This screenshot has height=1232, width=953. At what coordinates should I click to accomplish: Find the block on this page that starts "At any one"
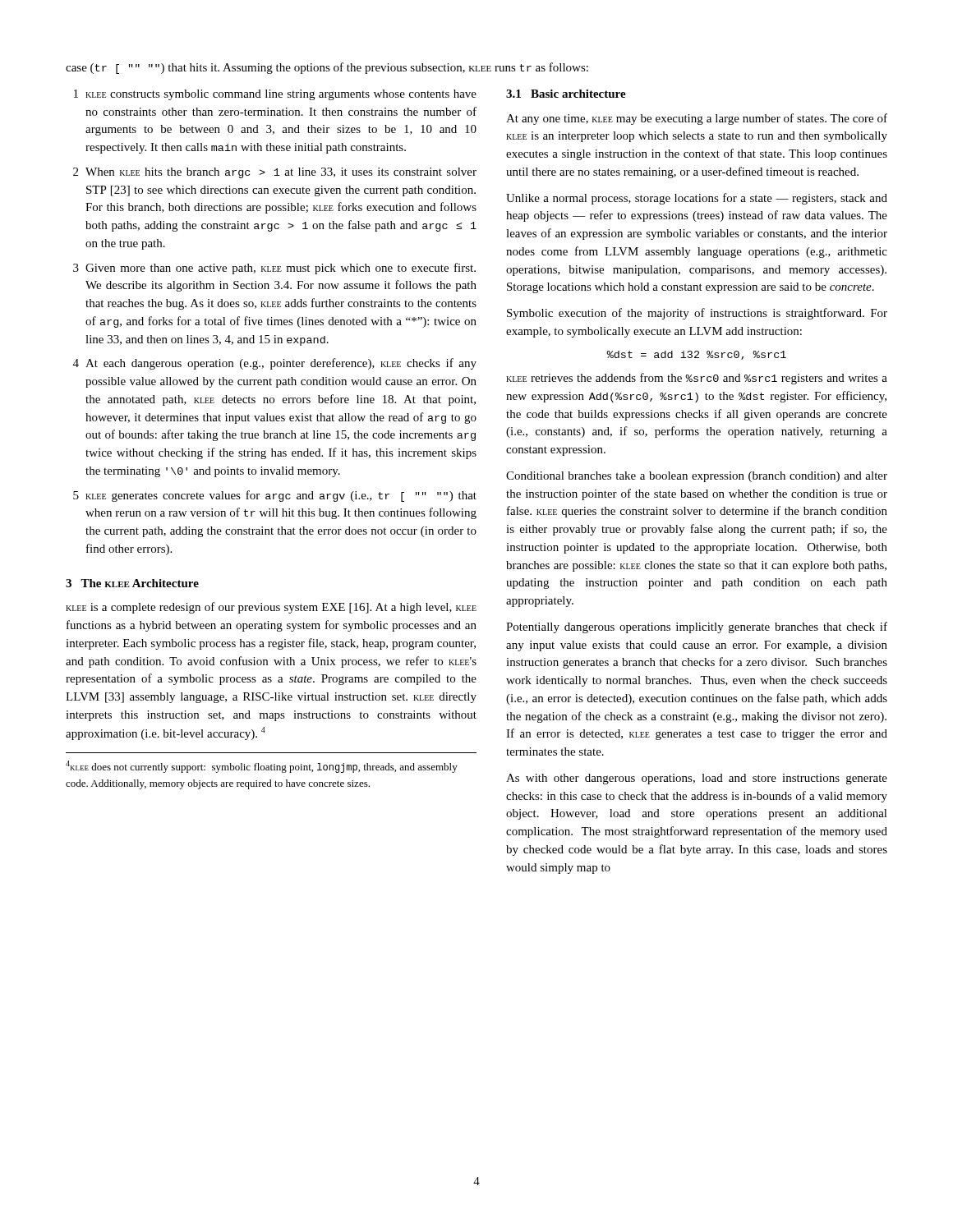tap(697, 145)
